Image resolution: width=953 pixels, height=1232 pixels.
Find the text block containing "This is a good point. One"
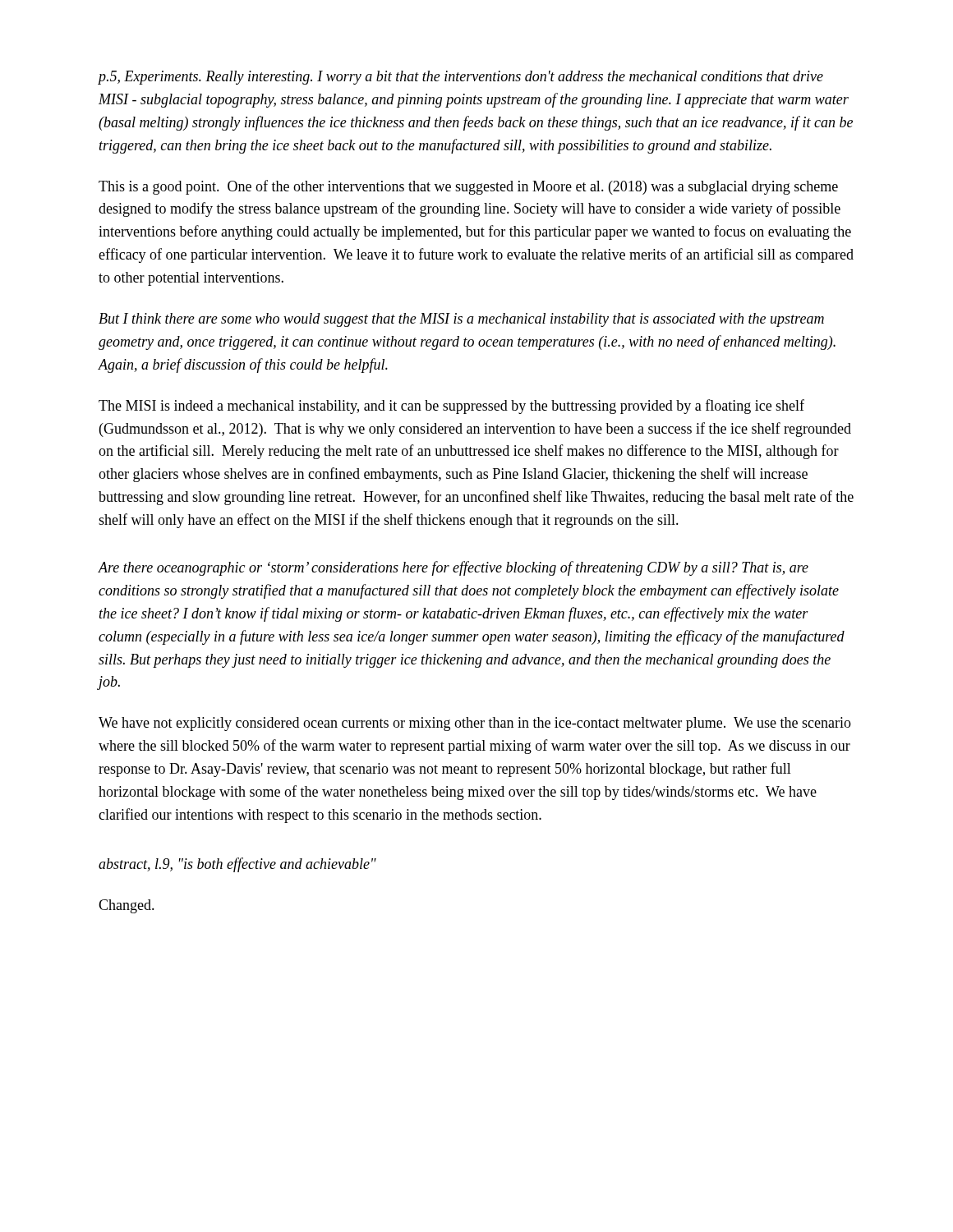click(x=476, y=232)
